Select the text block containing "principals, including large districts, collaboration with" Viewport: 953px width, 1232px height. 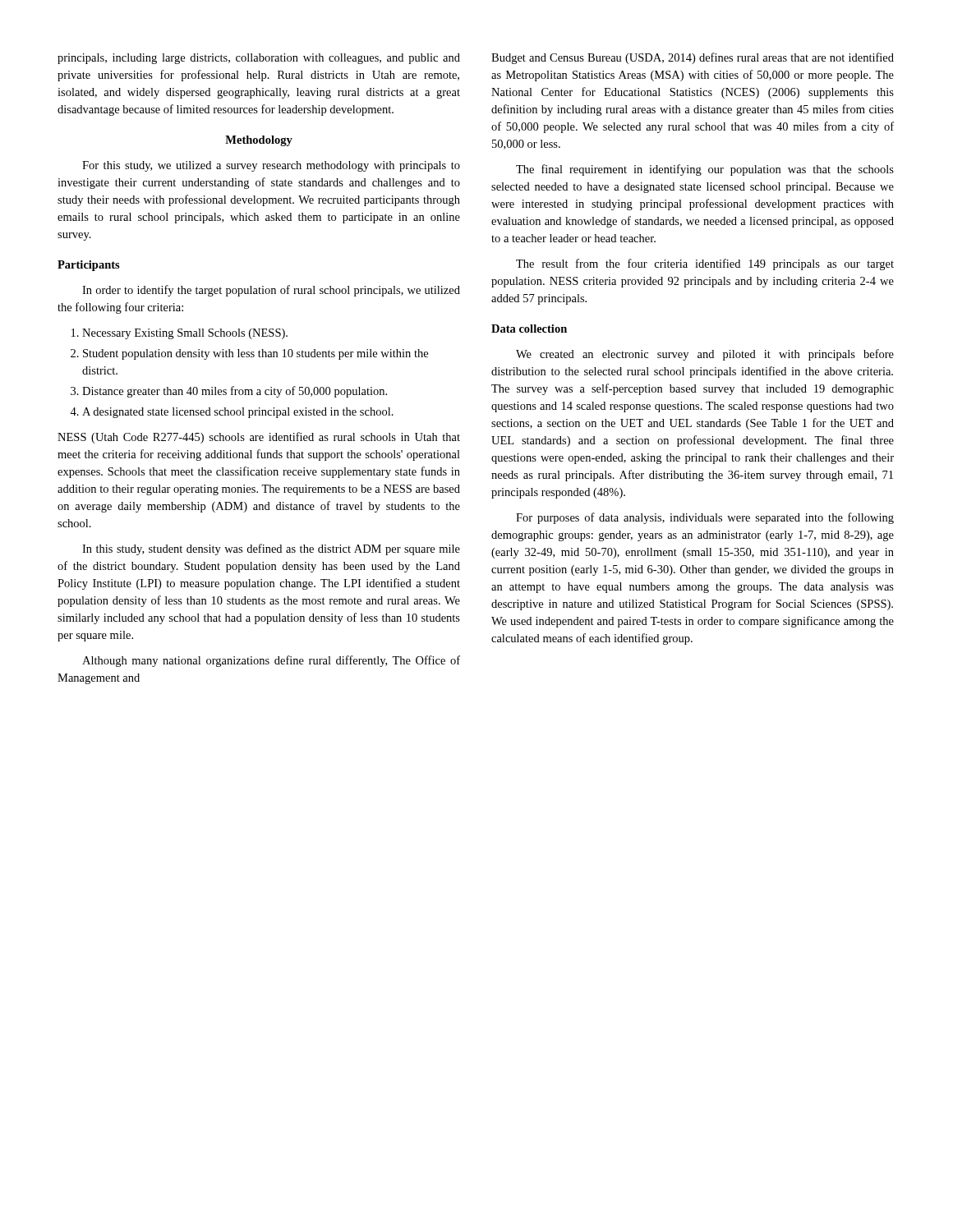click(259, 84)
